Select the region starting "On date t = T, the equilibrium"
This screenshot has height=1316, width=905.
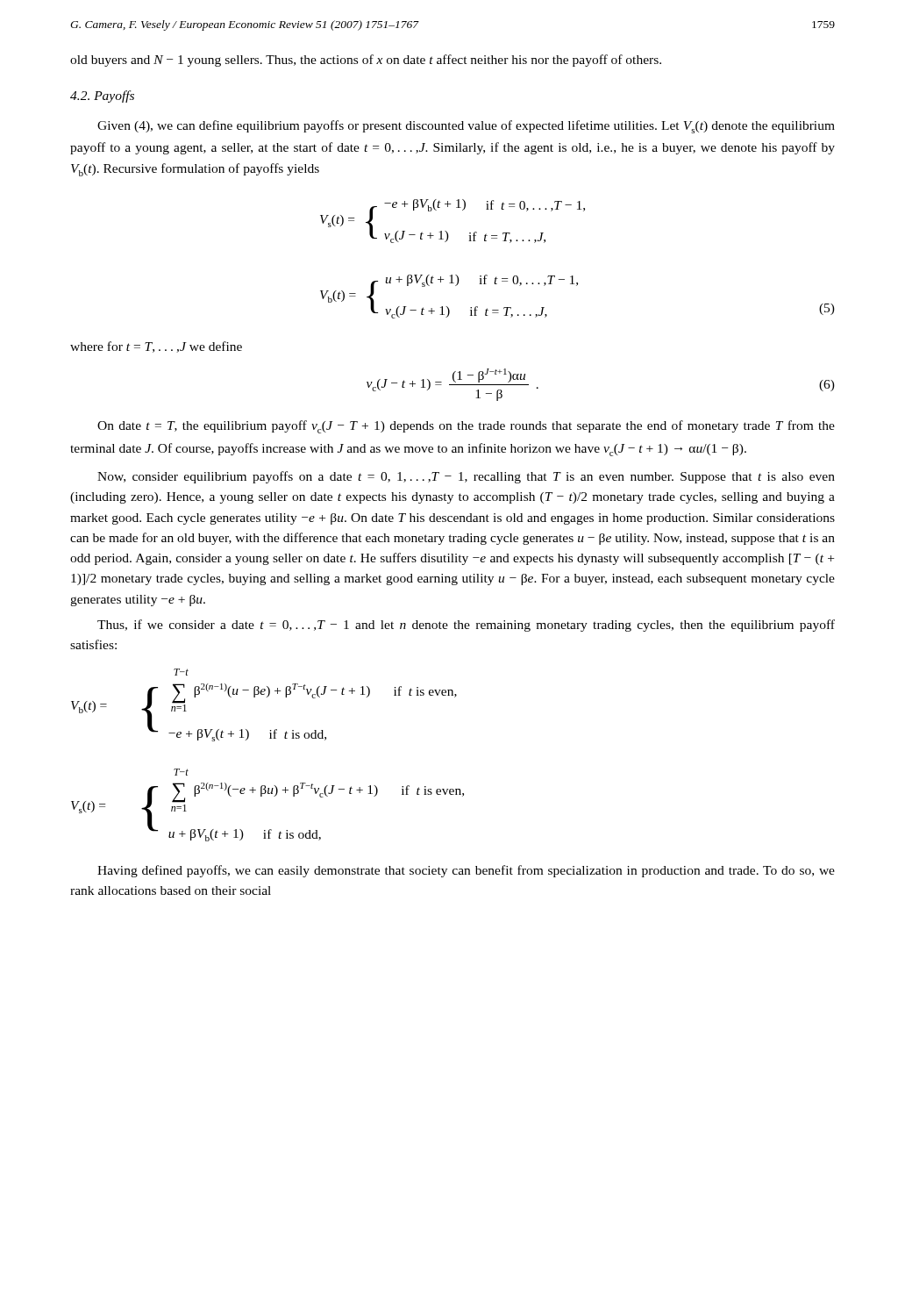(x=452, y=535)
